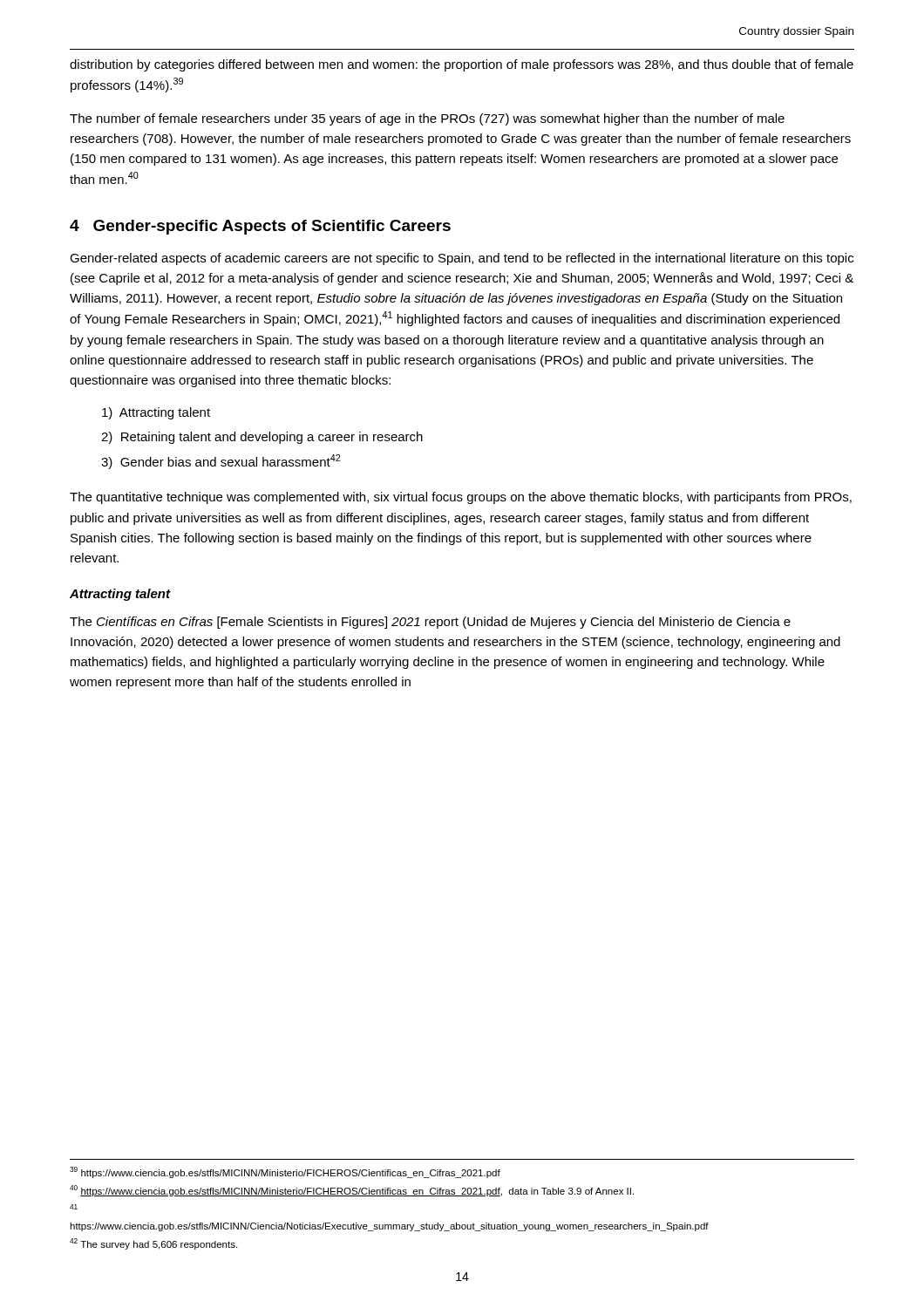Point to "39 https://www.ciencia.gob.es/stfls/MICINN/Ministerio/FICHEROS/Cientificas_en_Cifras_2021.pdf"
Viewport: 924px width, 1308px height.
coord(462,1173)
